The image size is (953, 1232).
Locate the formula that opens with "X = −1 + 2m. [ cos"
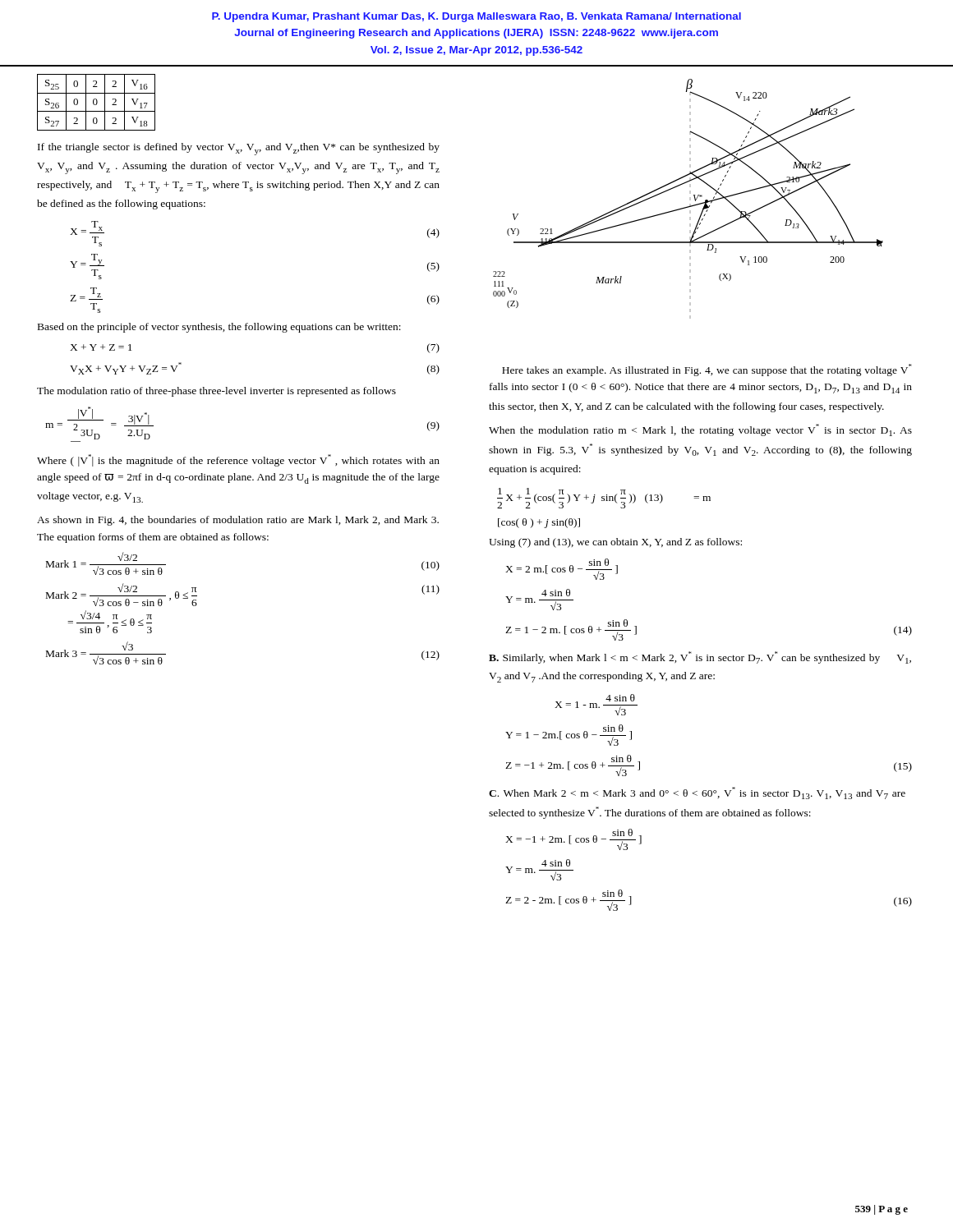click(x=574, y=840)
